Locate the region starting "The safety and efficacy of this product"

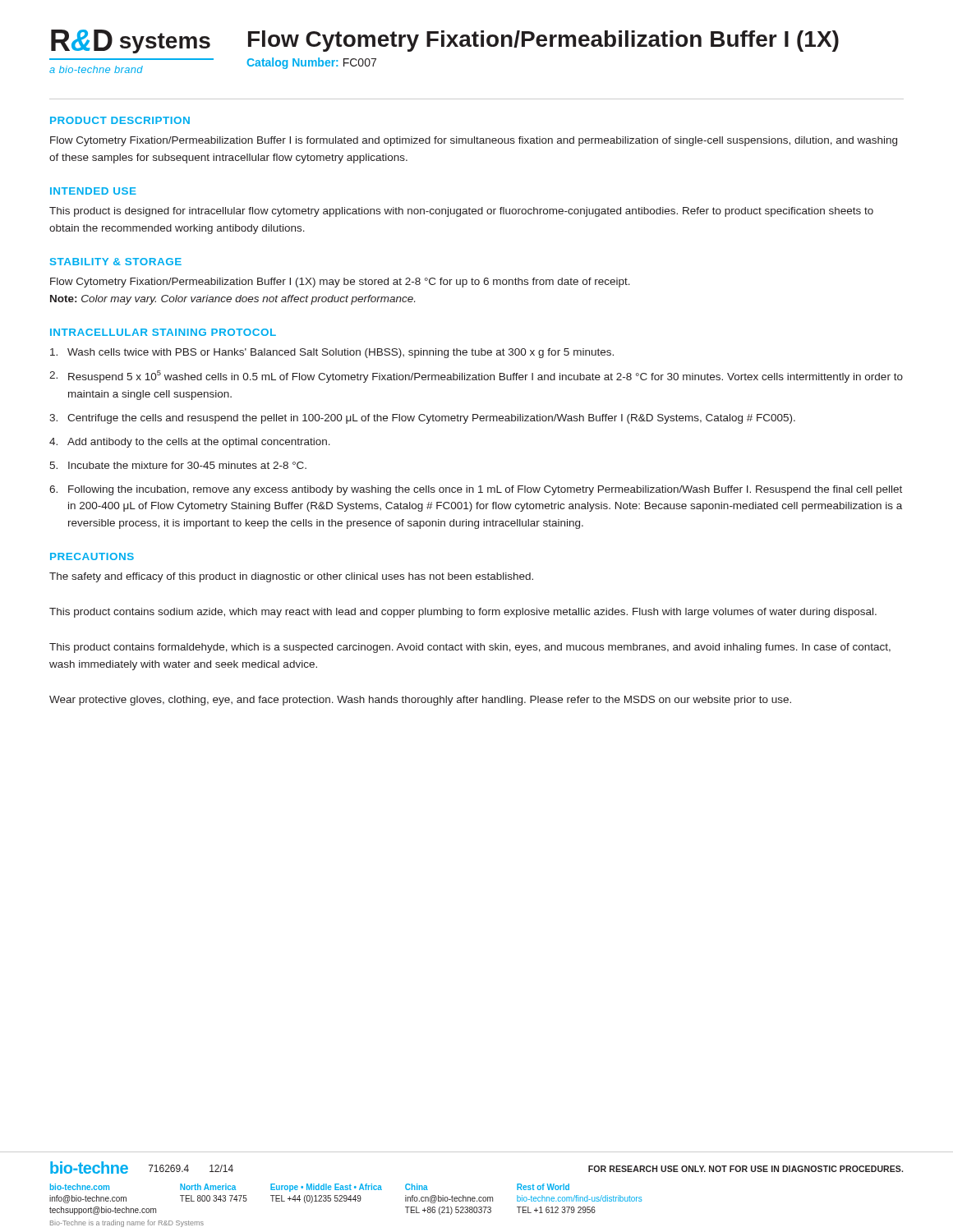[x=476, y=577]
